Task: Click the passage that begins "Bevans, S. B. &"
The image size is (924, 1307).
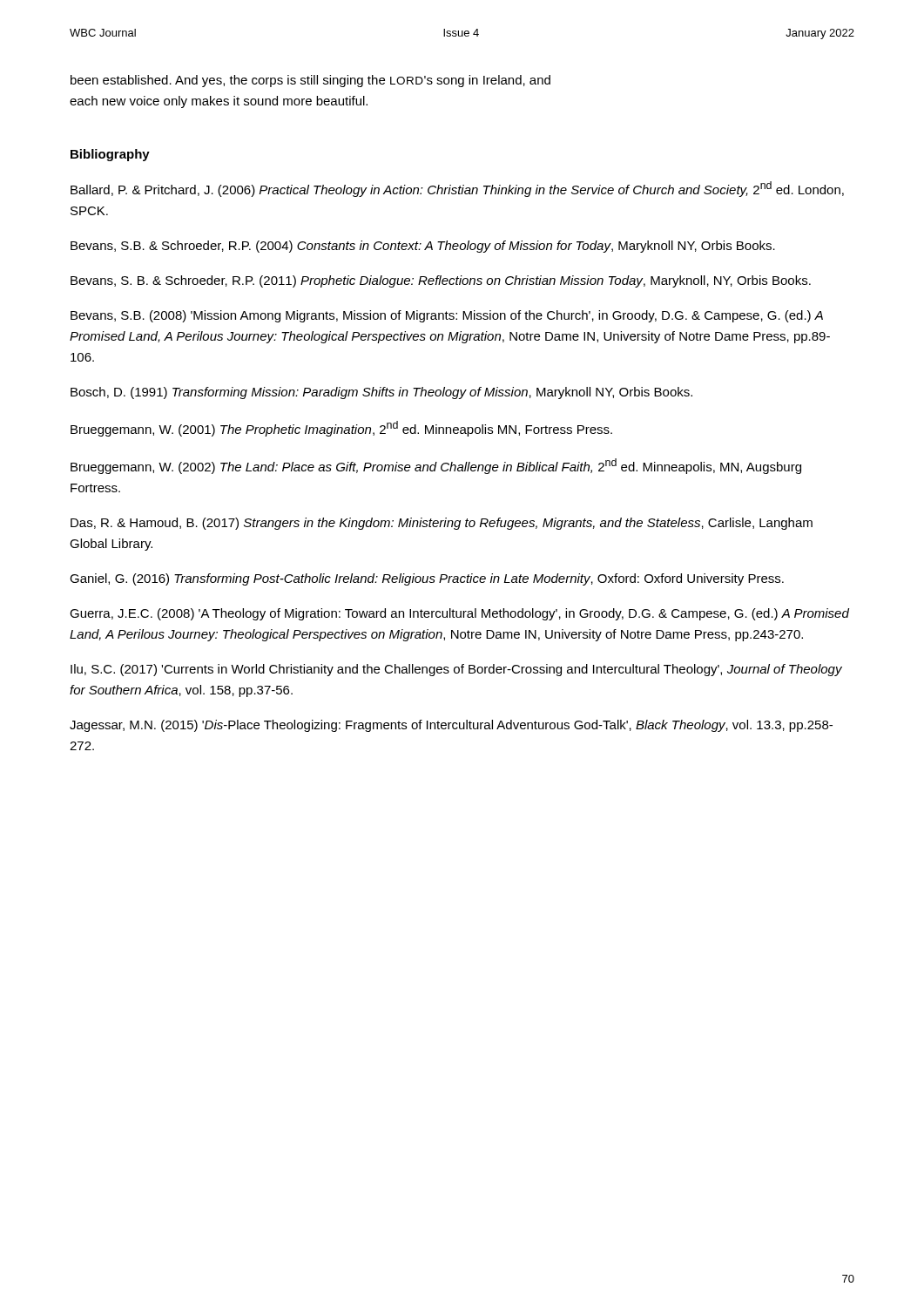Action: pos(441,280)
